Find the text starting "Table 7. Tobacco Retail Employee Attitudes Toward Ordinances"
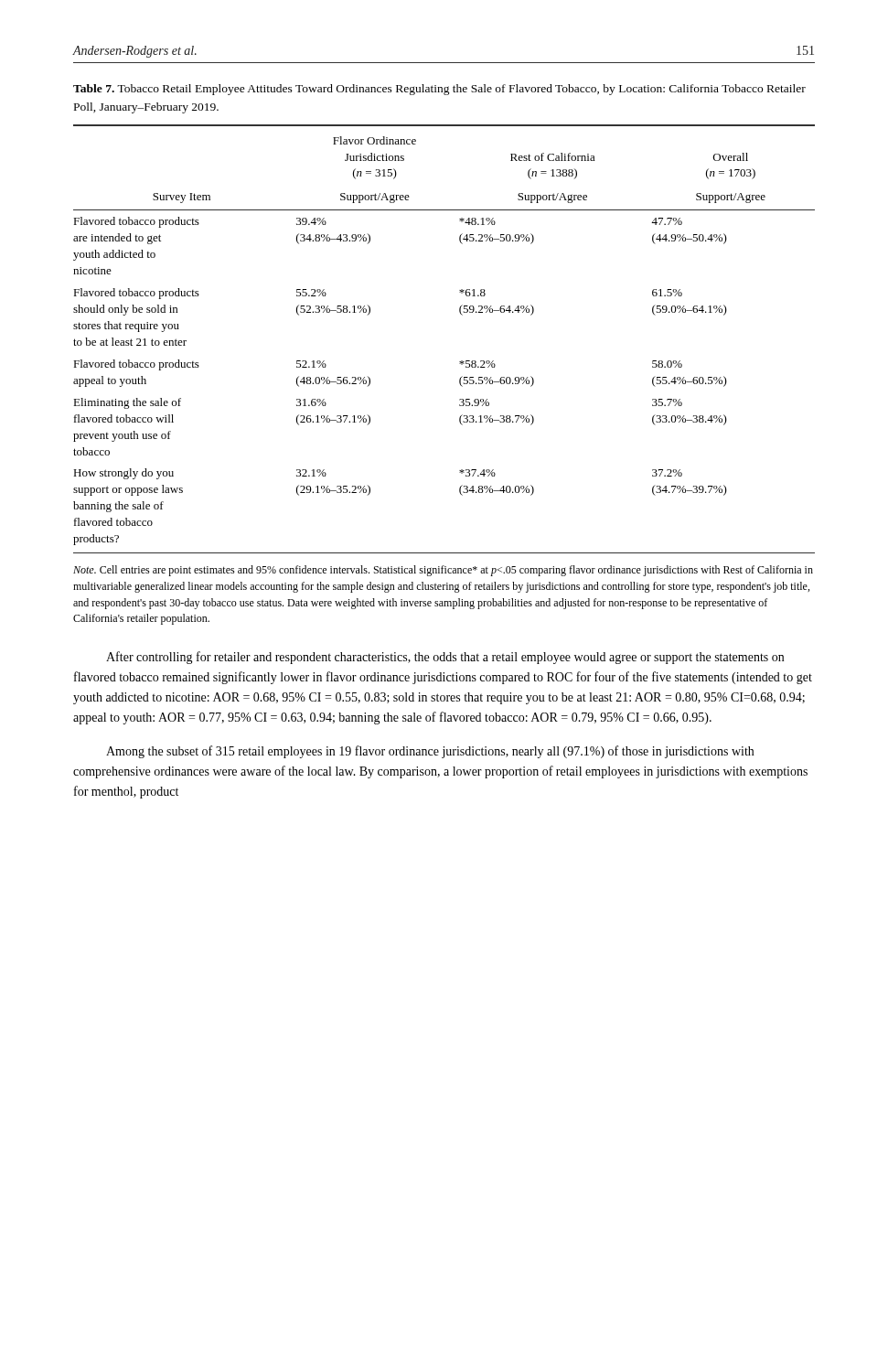 439,97
